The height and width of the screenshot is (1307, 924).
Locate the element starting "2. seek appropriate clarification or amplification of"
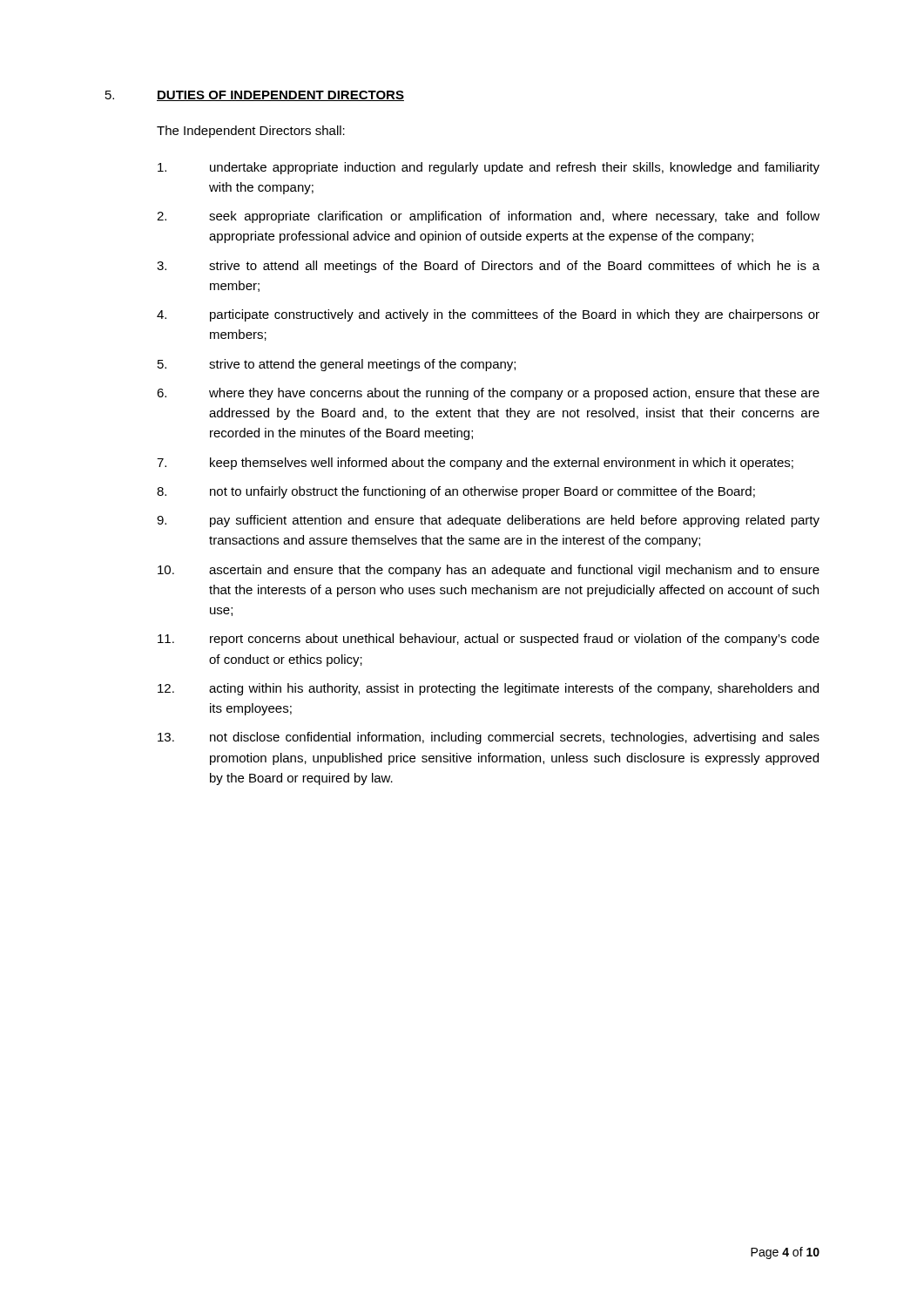488,226
